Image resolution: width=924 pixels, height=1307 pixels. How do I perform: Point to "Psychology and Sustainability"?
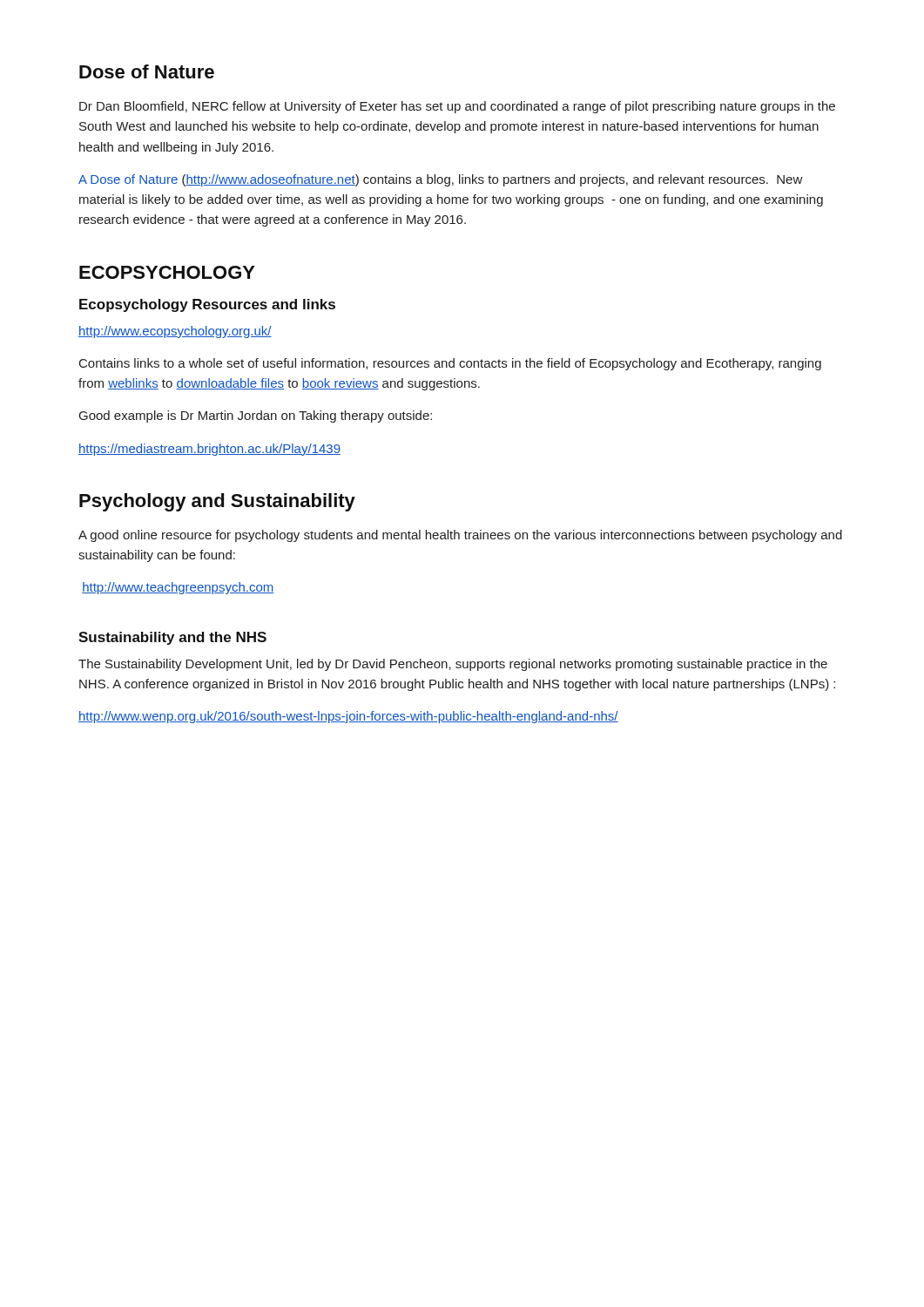tap(217, 500)
